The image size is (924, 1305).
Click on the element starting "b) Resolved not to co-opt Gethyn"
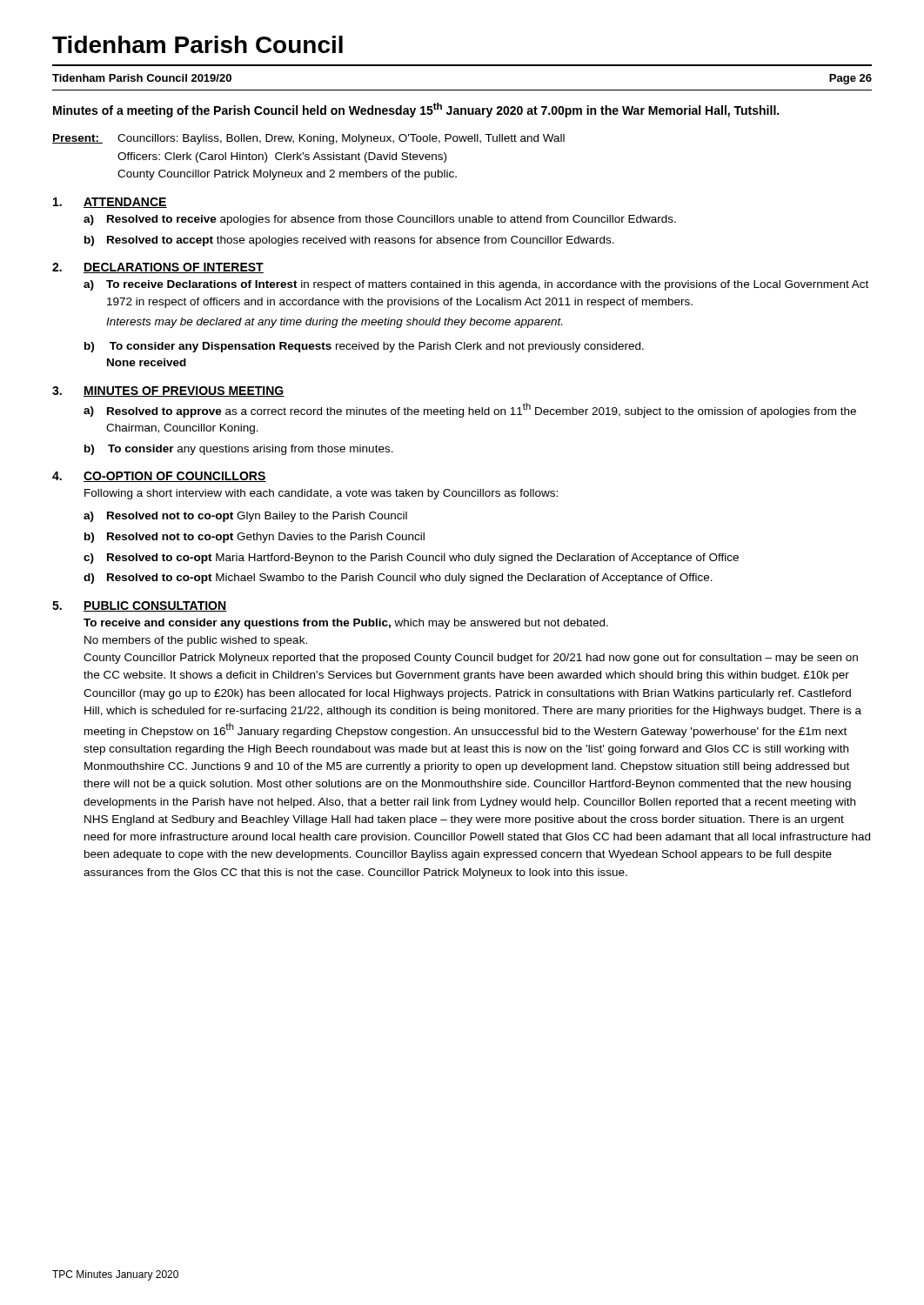254,537
